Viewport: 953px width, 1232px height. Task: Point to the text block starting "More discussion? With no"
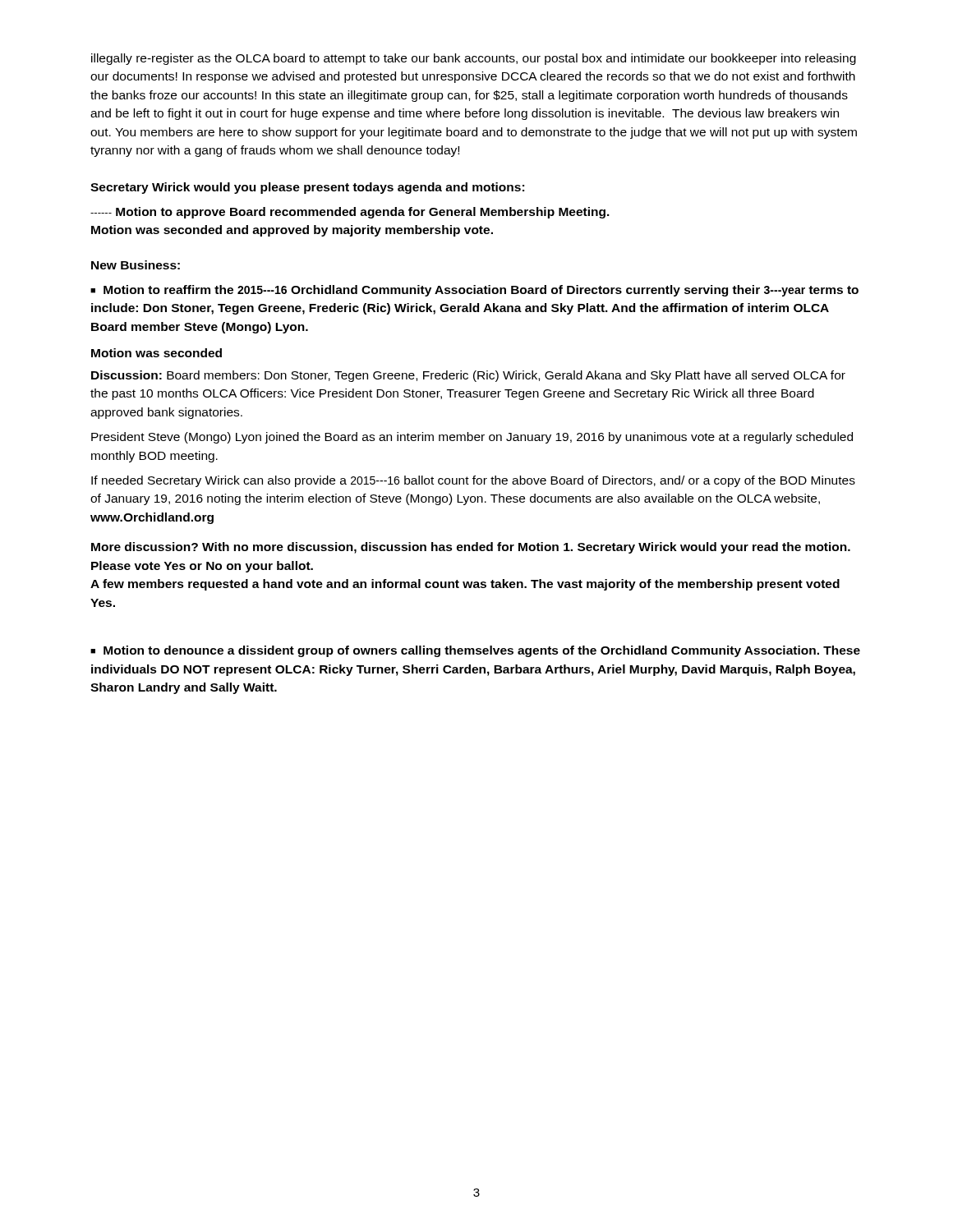click(x=471, y=575)
